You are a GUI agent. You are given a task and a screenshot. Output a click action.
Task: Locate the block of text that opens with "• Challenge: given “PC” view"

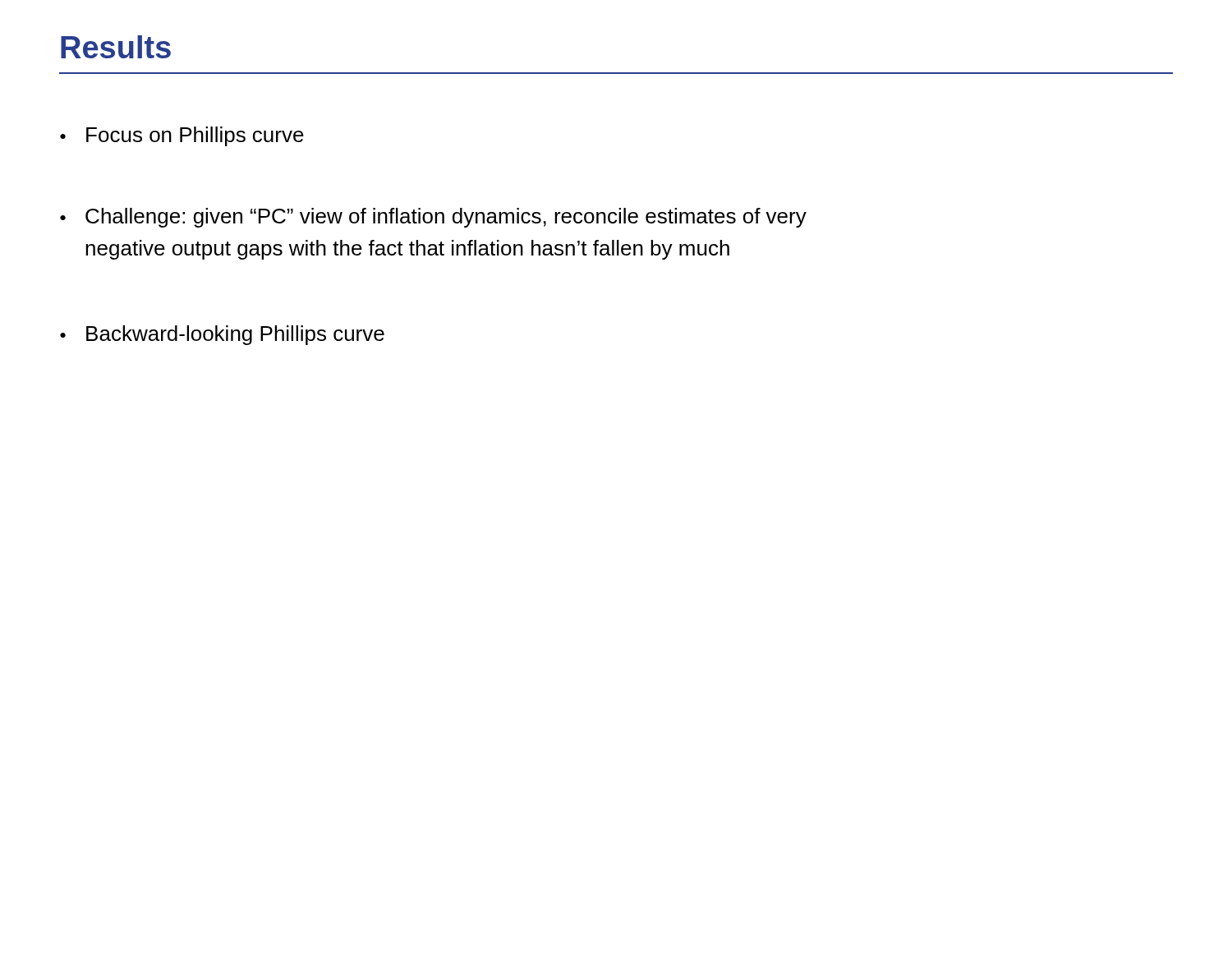click(433, 232)
